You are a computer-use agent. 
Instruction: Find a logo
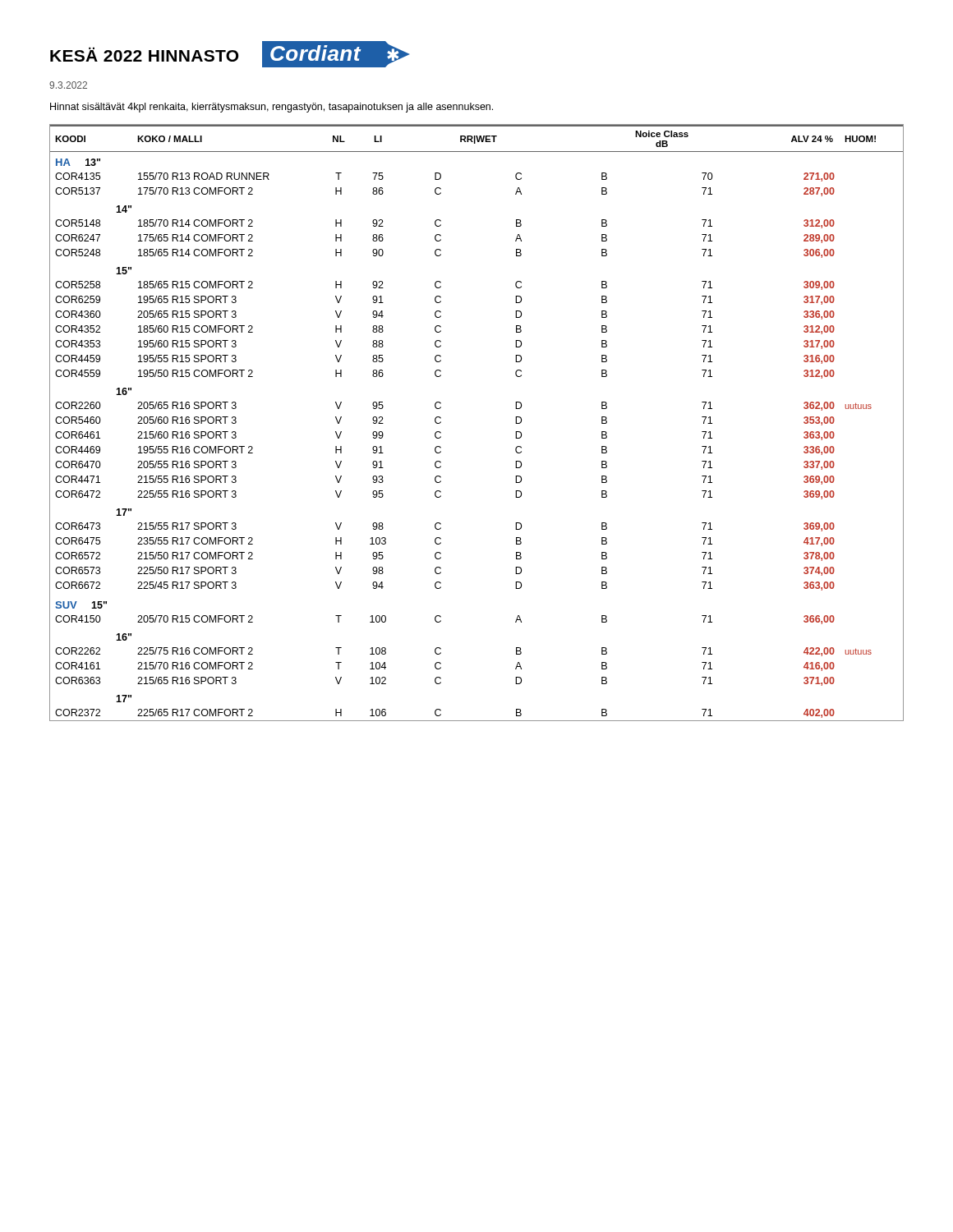tap(336, 55)
